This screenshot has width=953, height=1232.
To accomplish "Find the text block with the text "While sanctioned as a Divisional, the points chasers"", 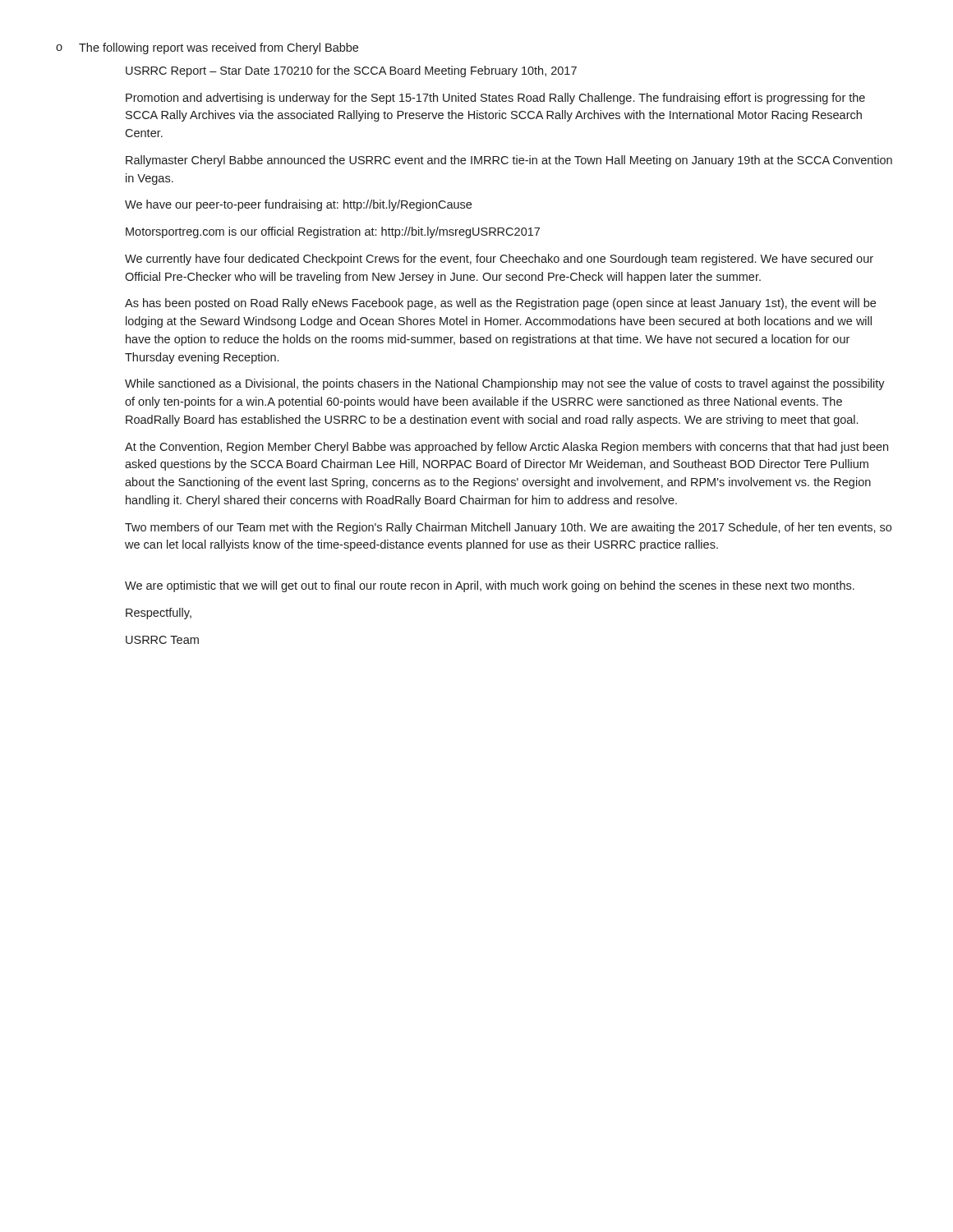I will pyautogui.click(x=505, y=402).
